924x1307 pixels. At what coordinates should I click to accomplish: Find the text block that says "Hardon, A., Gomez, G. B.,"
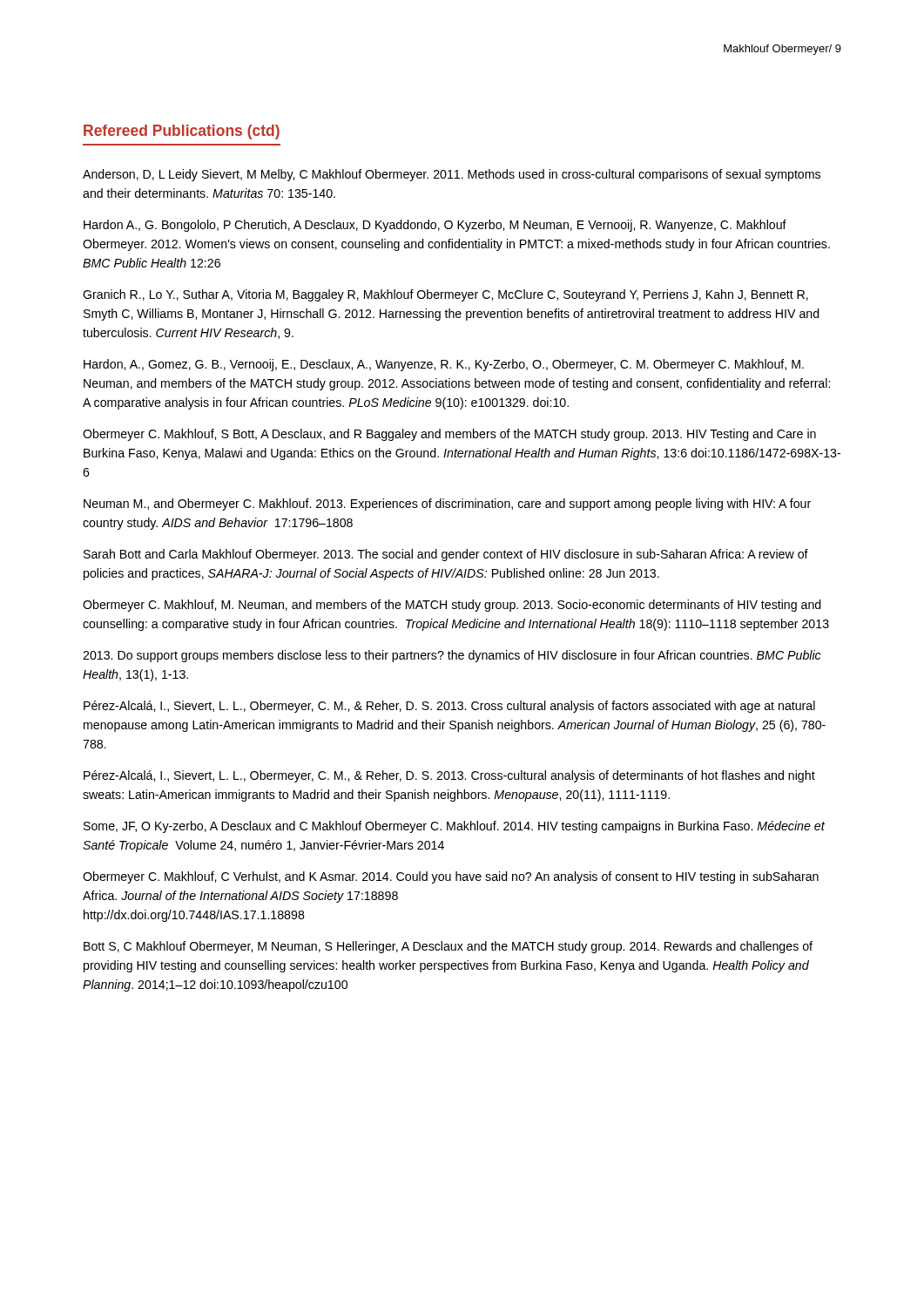(457, 383)
